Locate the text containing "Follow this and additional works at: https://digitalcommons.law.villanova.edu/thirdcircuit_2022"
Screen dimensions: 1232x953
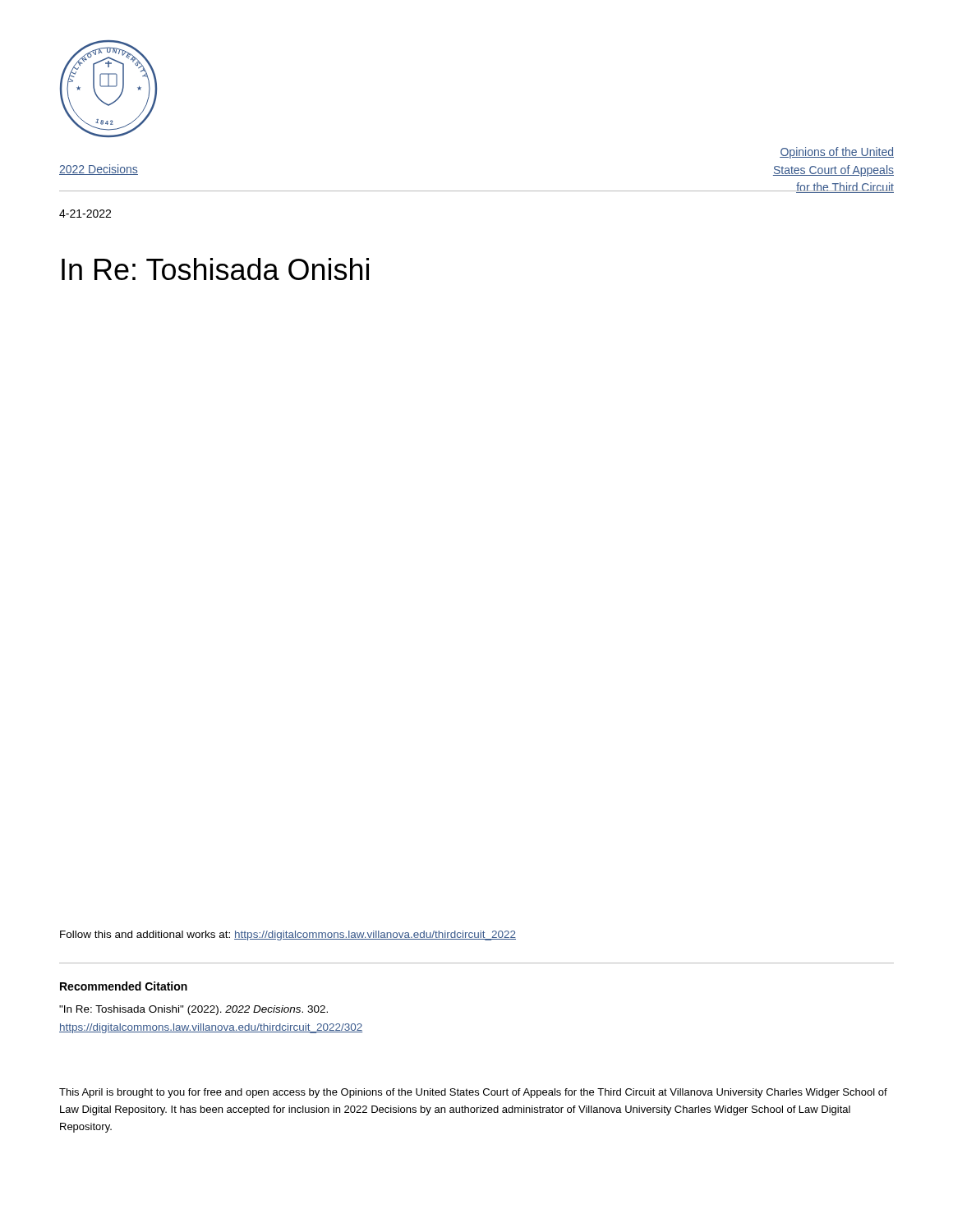click(288, 934)
